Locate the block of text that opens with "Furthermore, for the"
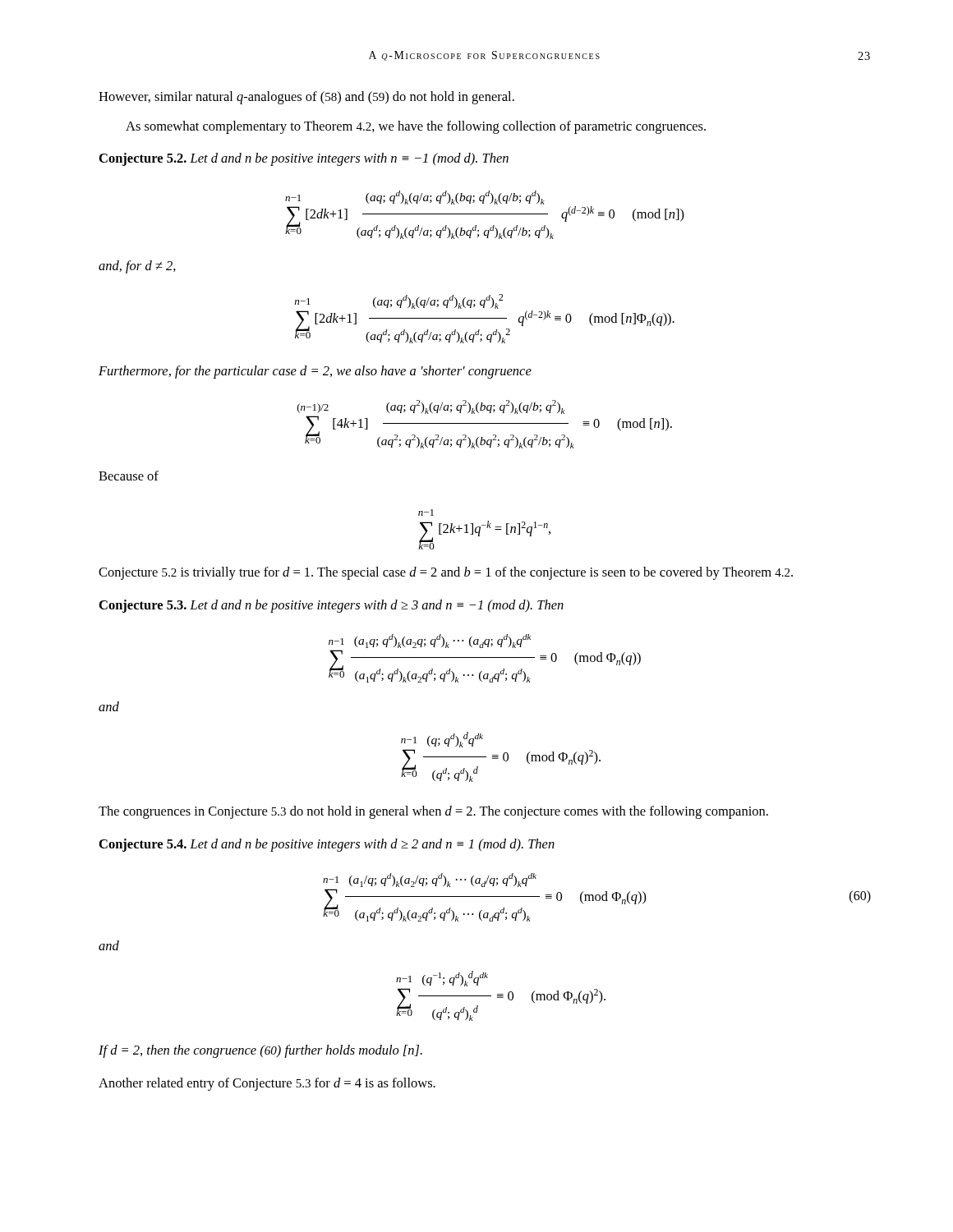The image size is (953, 1232). click(x=315, y=371)
